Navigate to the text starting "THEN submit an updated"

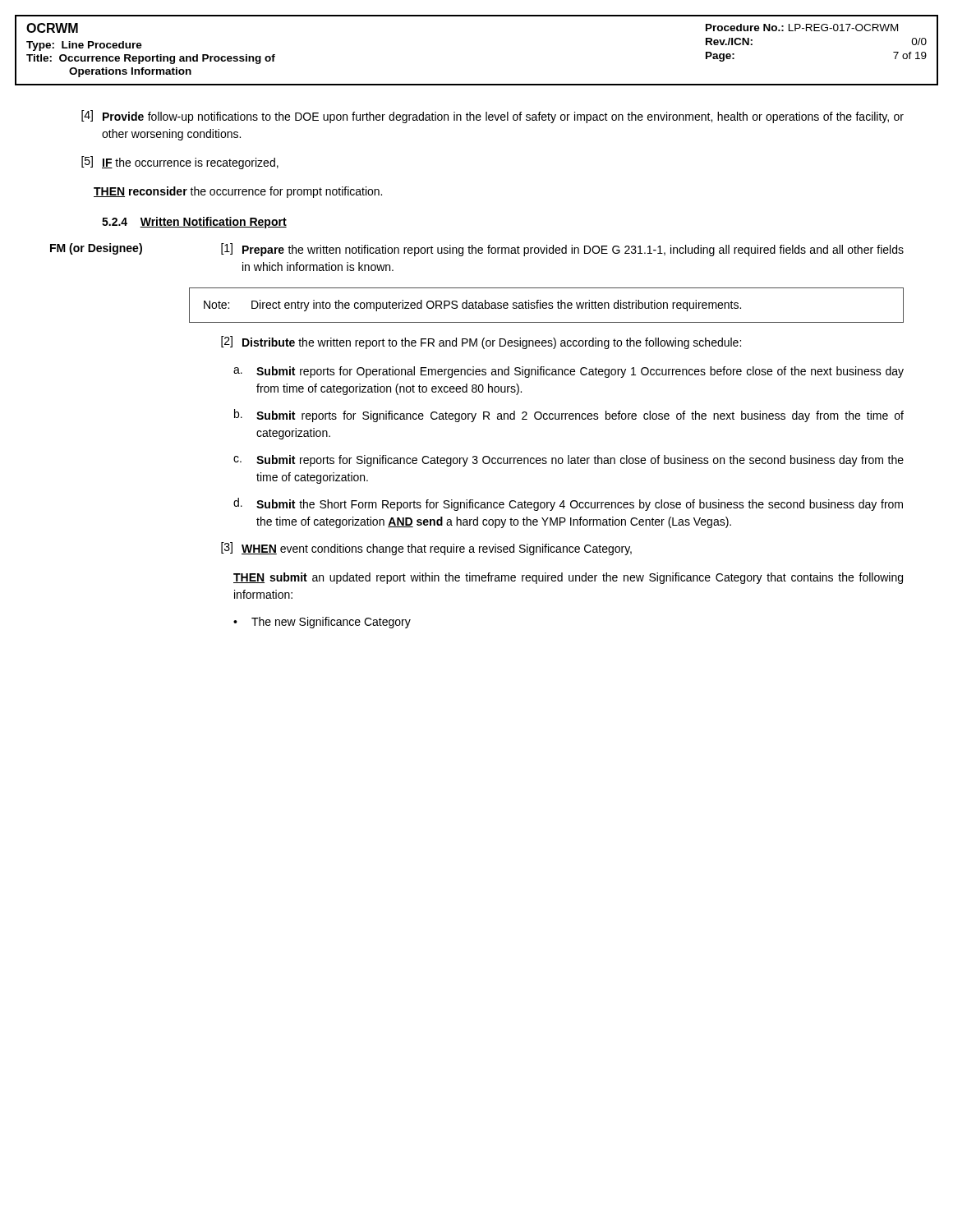pos(569,586)
